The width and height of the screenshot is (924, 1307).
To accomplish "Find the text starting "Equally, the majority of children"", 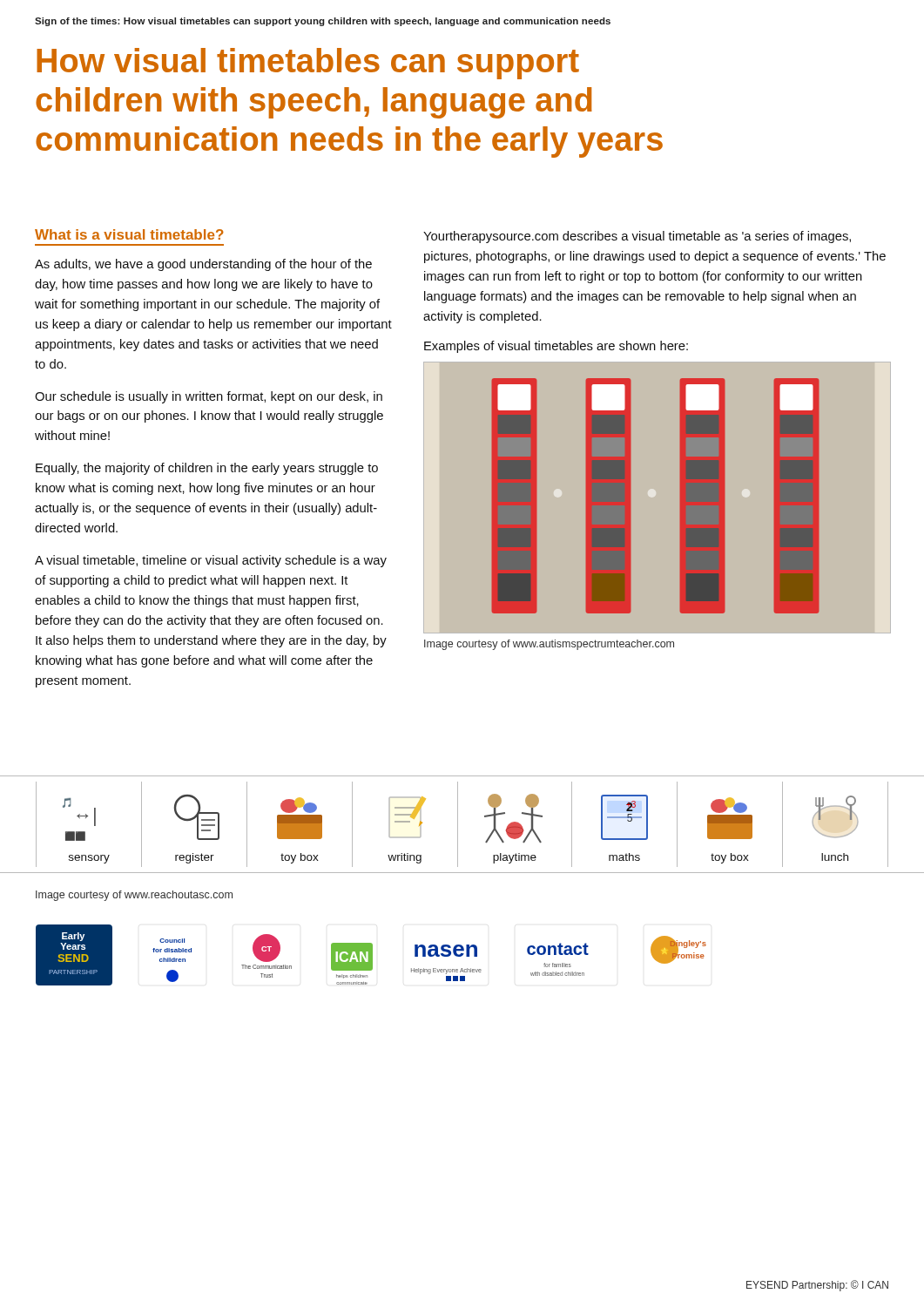I will click(207, 498).
